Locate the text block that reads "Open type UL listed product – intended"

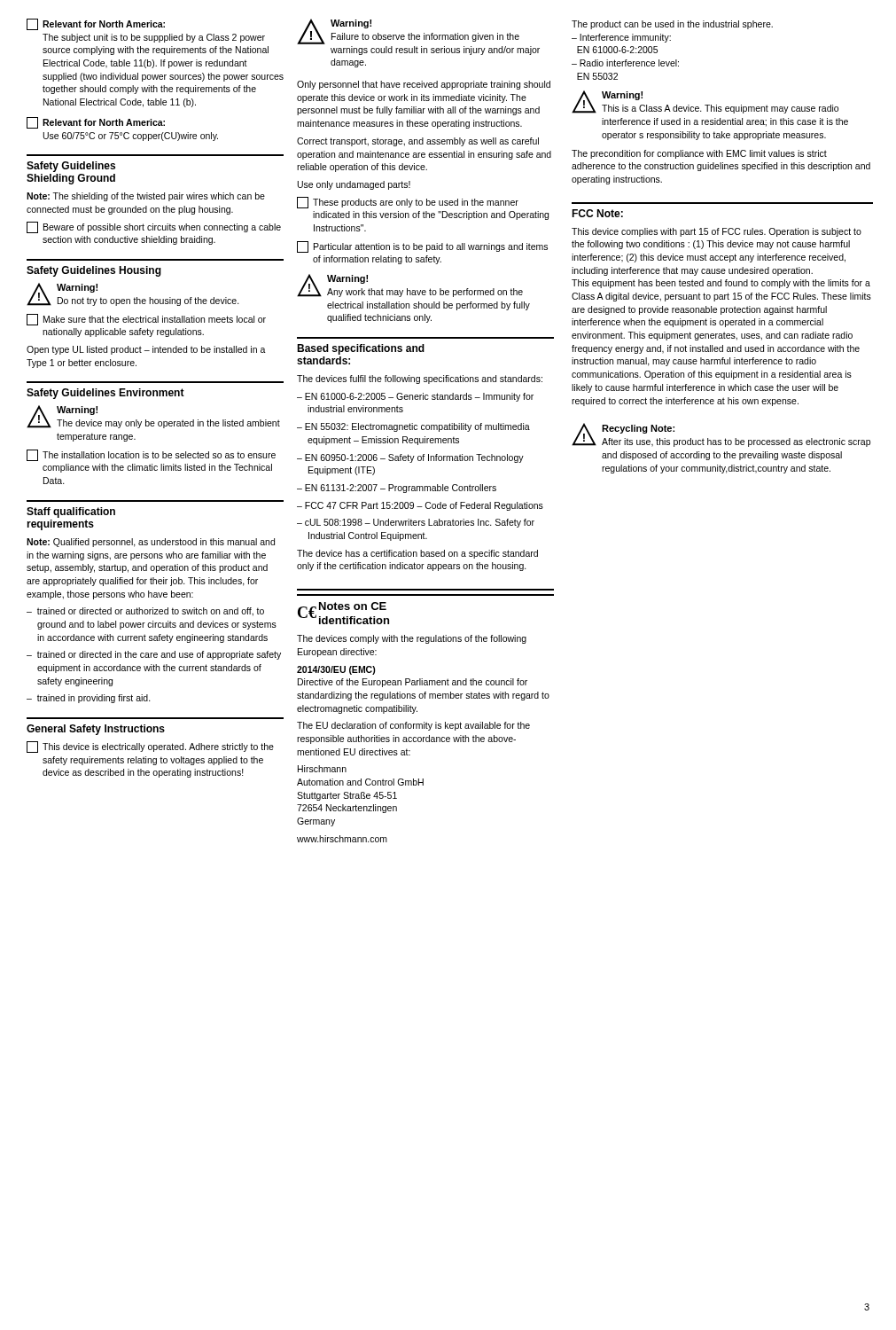tap(146, 356)
